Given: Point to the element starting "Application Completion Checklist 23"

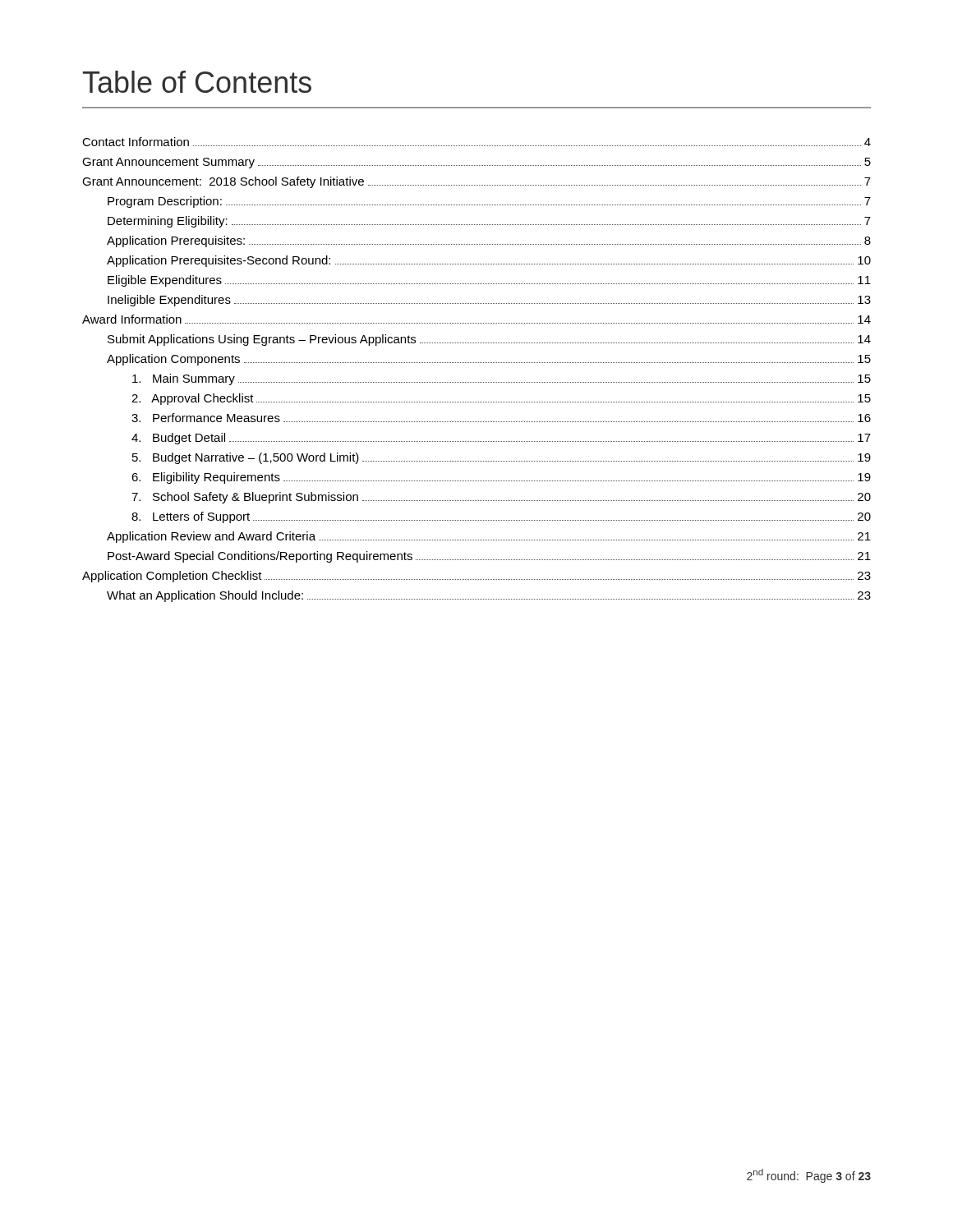Looking at the screenshot, I should (476, 575).
